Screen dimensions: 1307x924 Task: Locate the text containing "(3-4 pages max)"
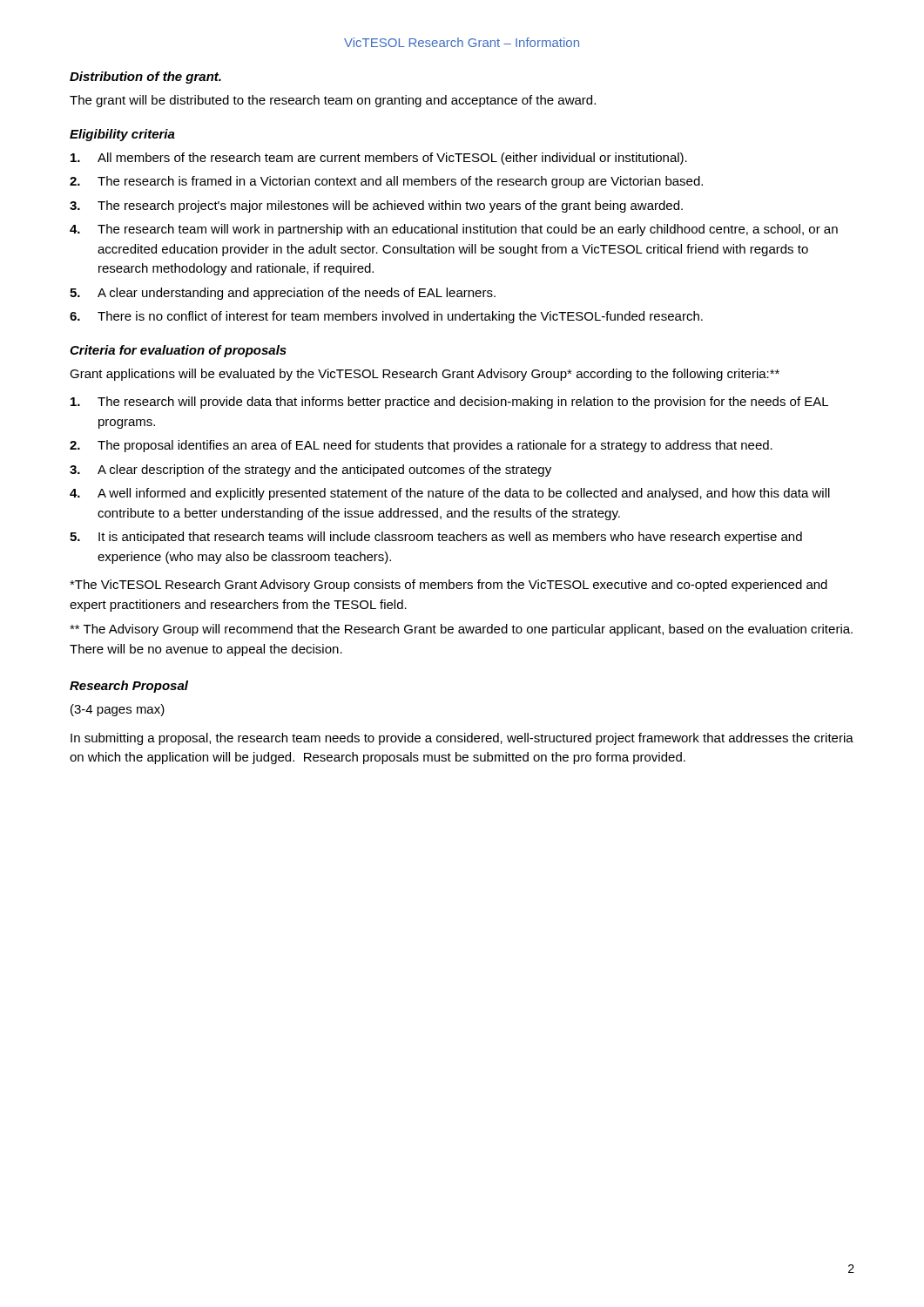click(x=117, y=709)
